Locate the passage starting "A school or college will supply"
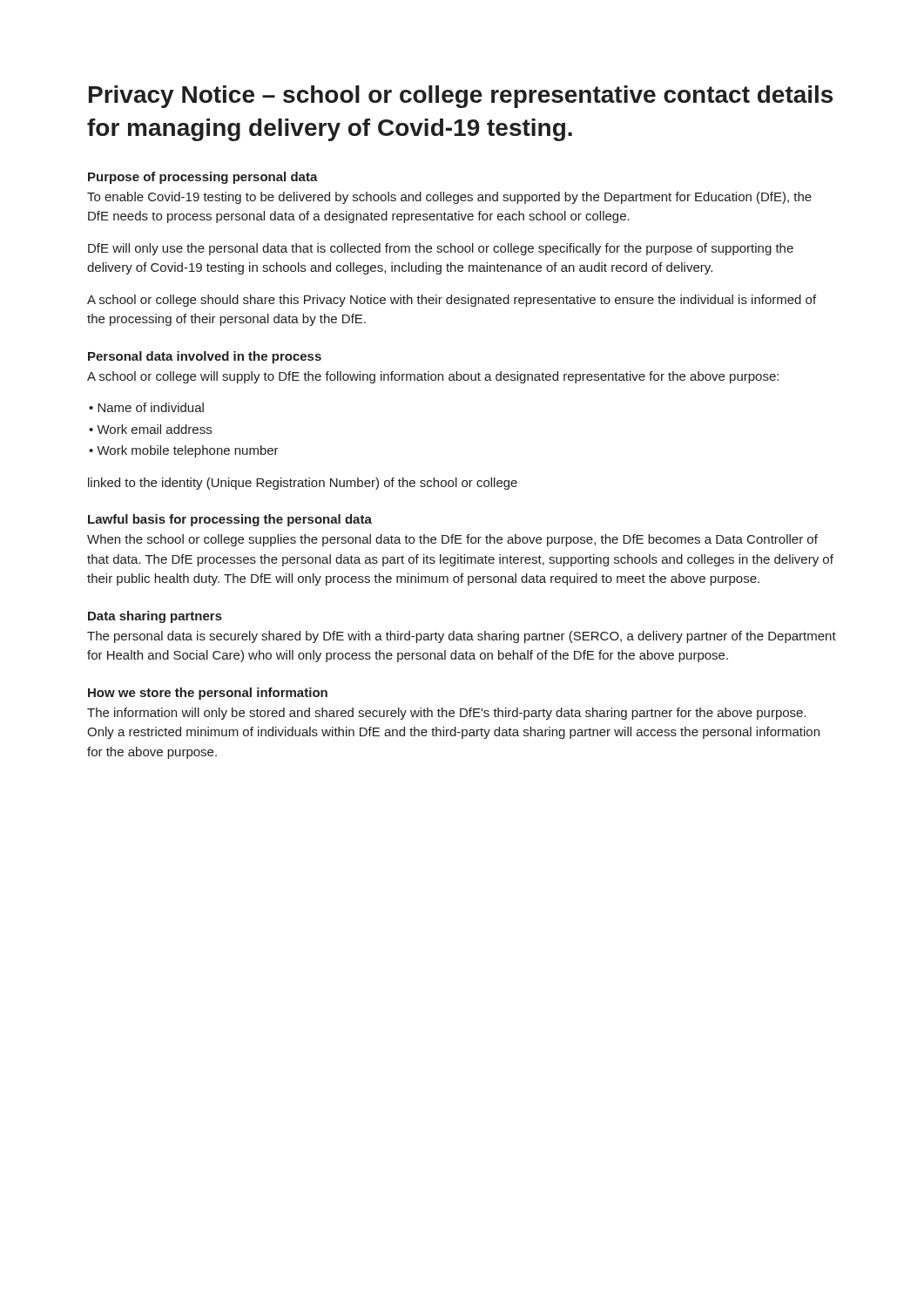924x1307 pixels. (x=433, y=376)
